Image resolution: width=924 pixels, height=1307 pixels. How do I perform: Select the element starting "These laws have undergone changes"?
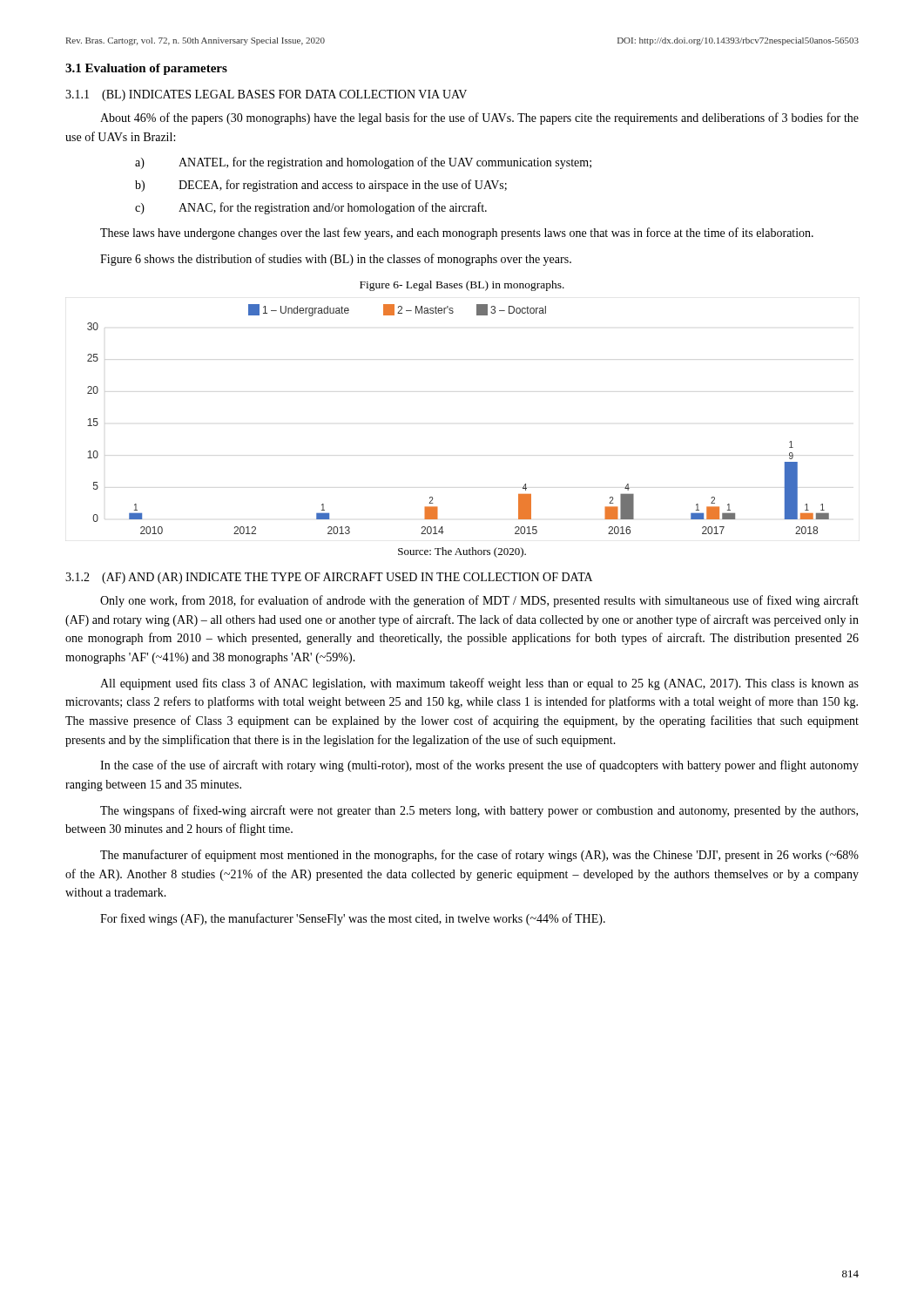[457, 233]
